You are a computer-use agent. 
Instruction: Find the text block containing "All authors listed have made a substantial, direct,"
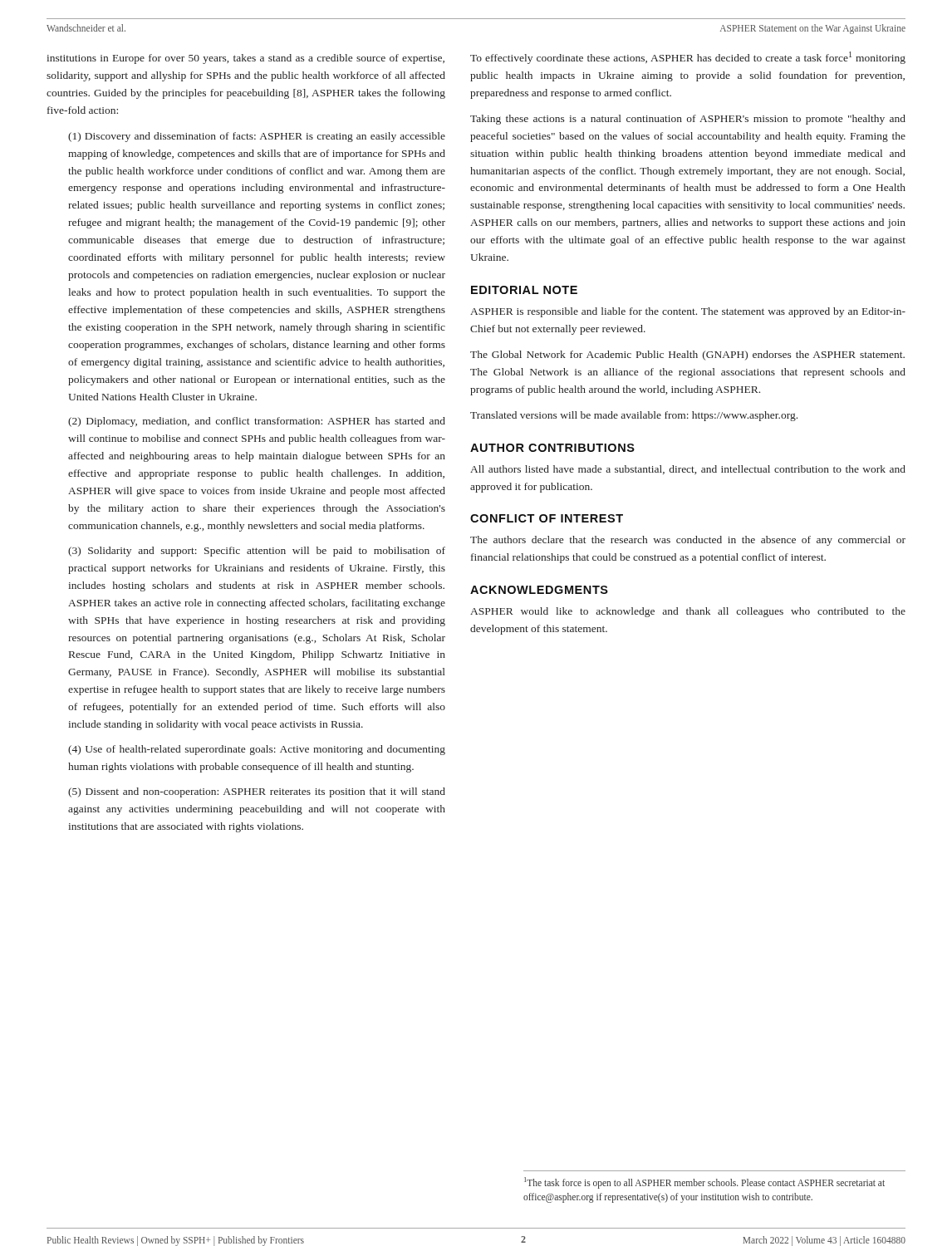pyautogui.click(x=688, y=478)
